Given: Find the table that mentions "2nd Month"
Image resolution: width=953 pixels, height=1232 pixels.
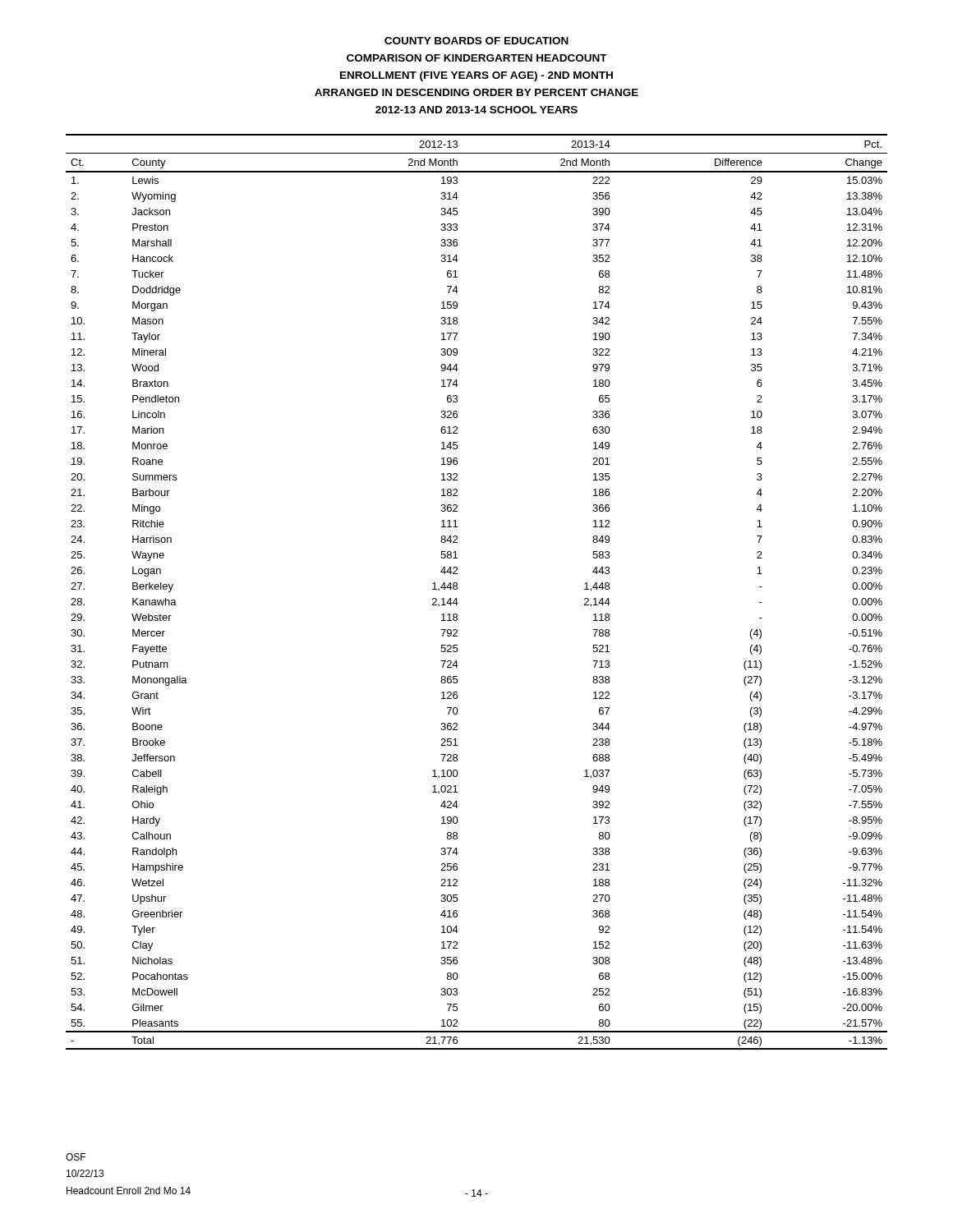Looking at the screenshot, I should 476,591.
